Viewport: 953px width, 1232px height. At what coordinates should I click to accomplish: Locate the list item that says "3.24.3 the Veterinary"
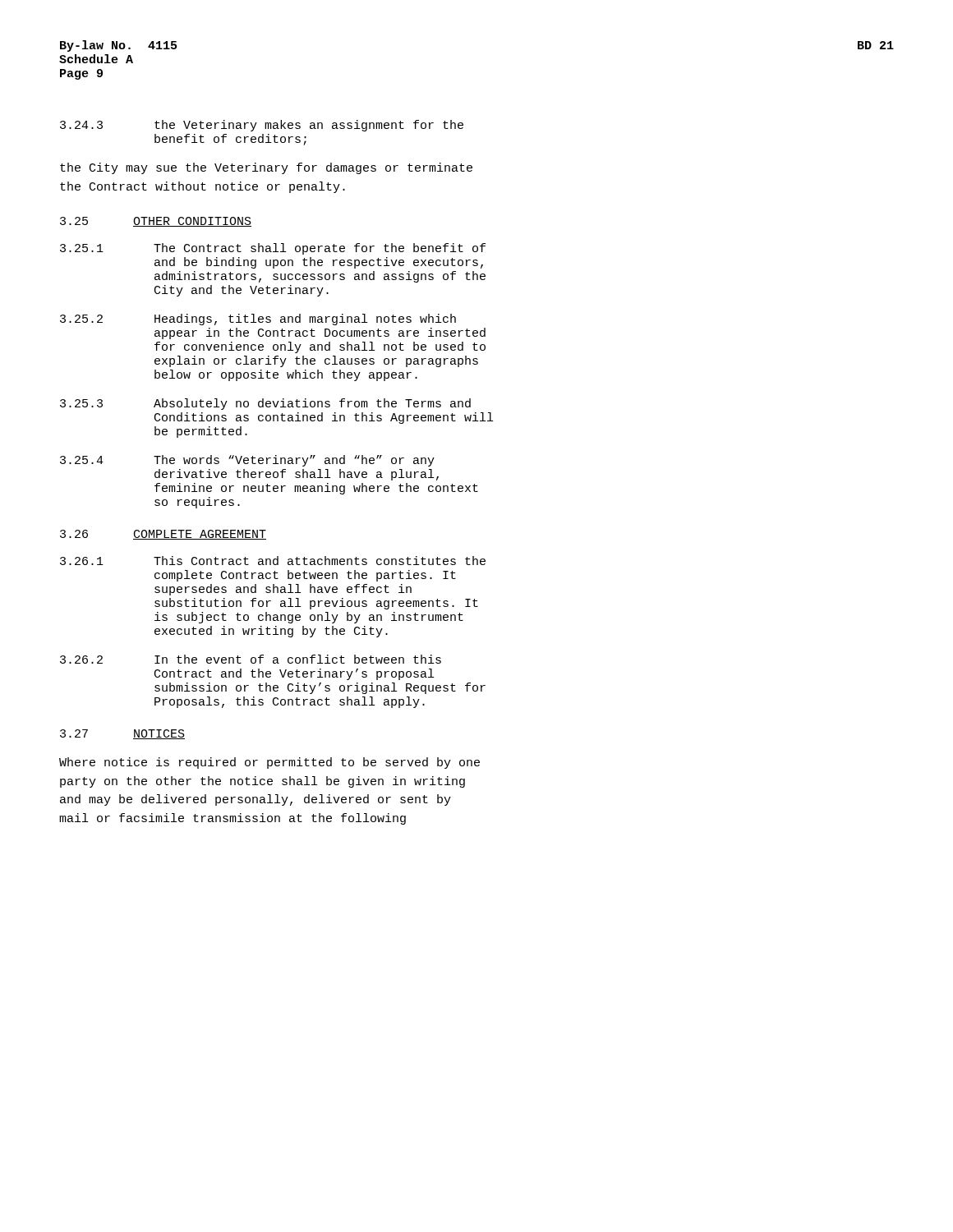(262, 126)
